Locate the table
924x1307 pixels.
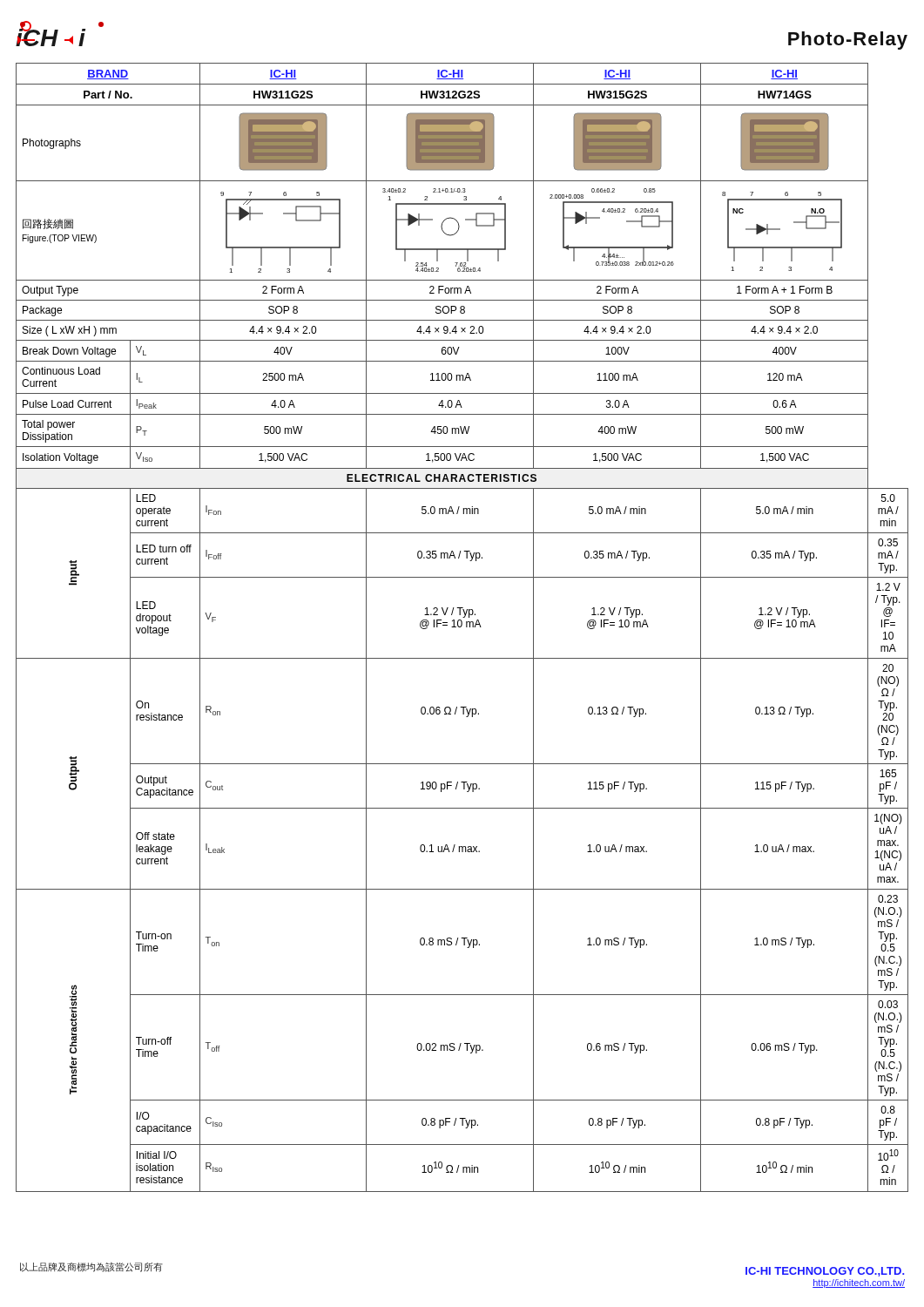pyautogui.click(x=462, y=627)
